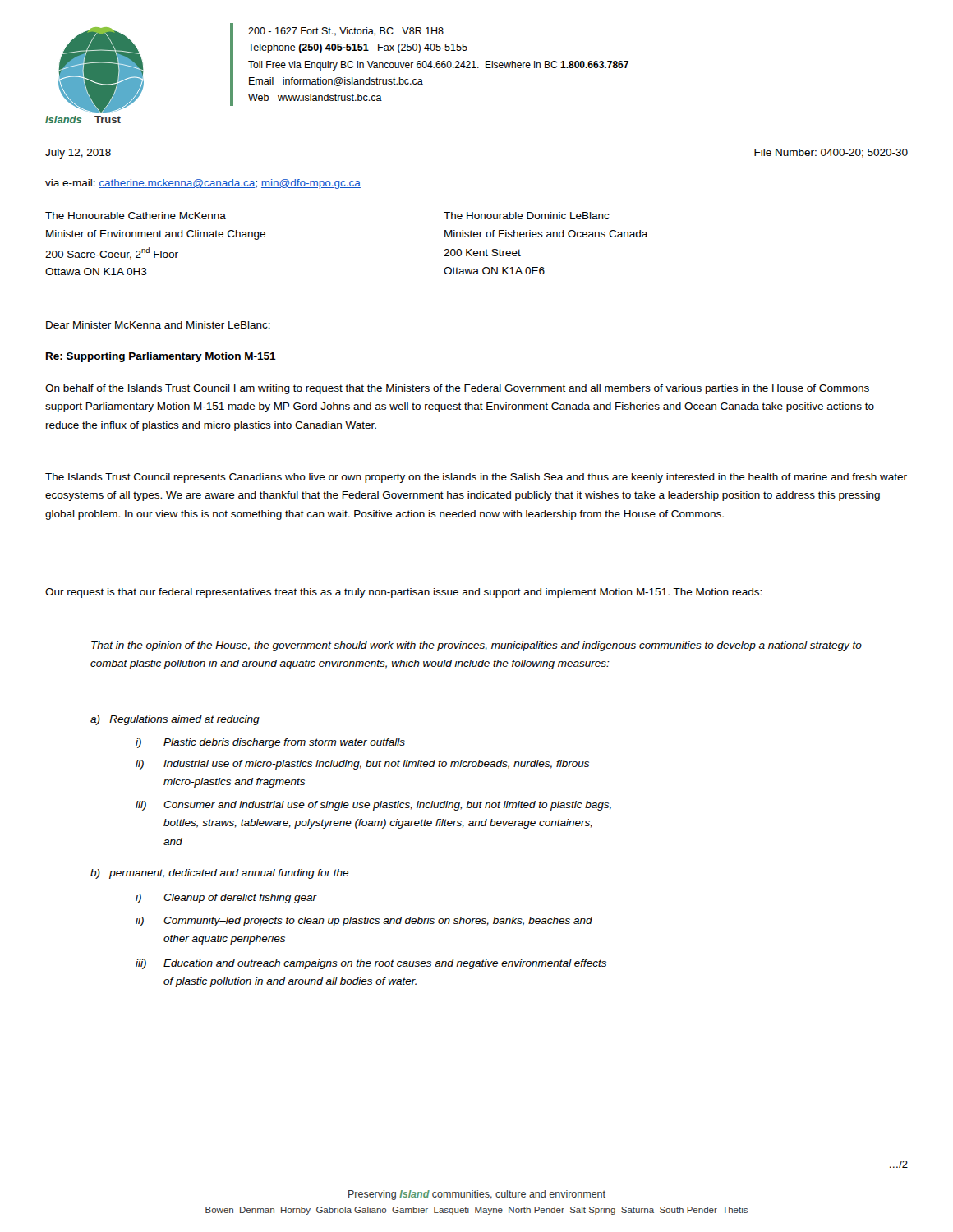Find the block on this page that starts "The Islands Trust Council represents"
The width and height of the screenshot is (953, 1232).
point(476,495)
